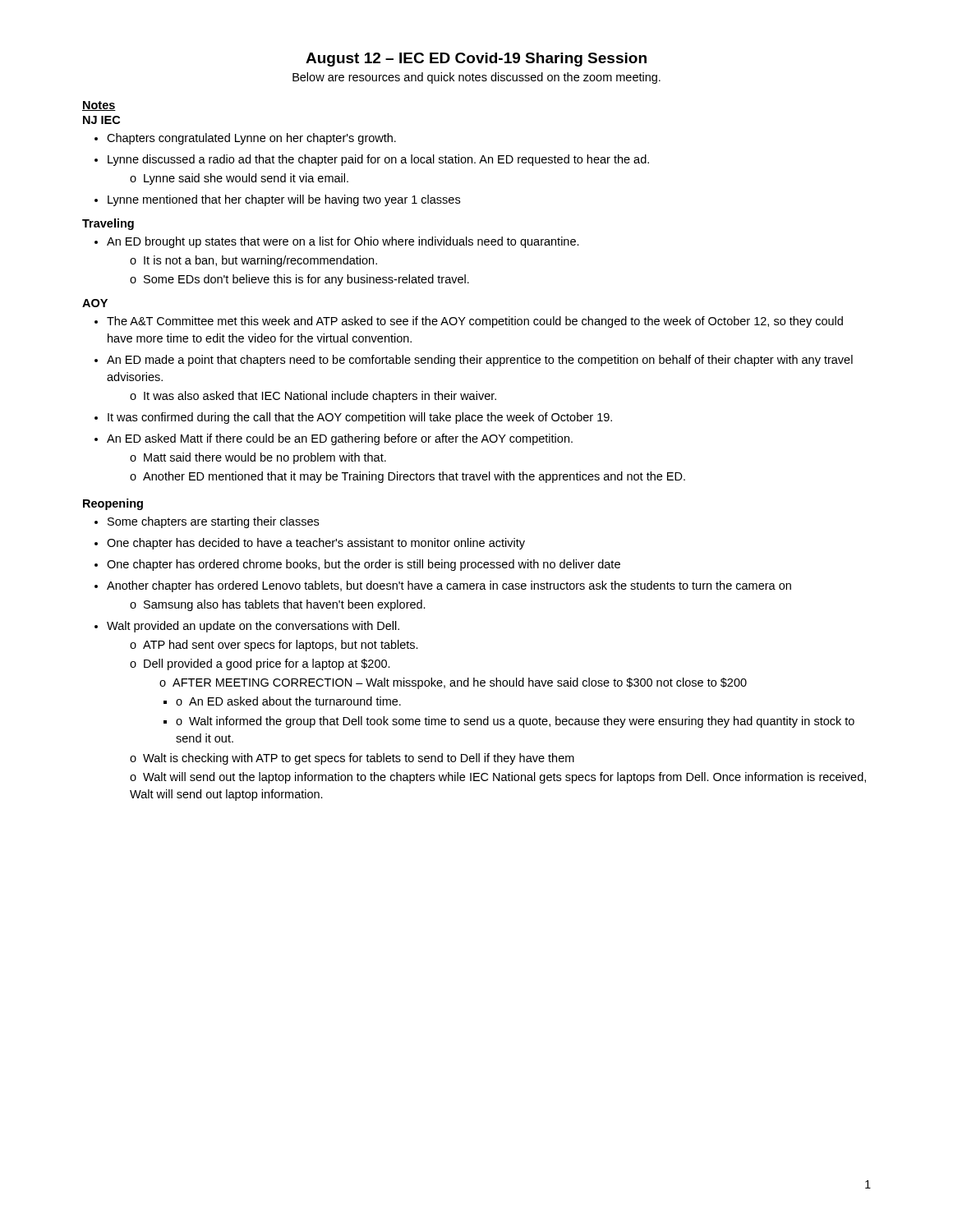
Task: Select the list item with the text "An ED made a"
Action: (x=480, y=361)
